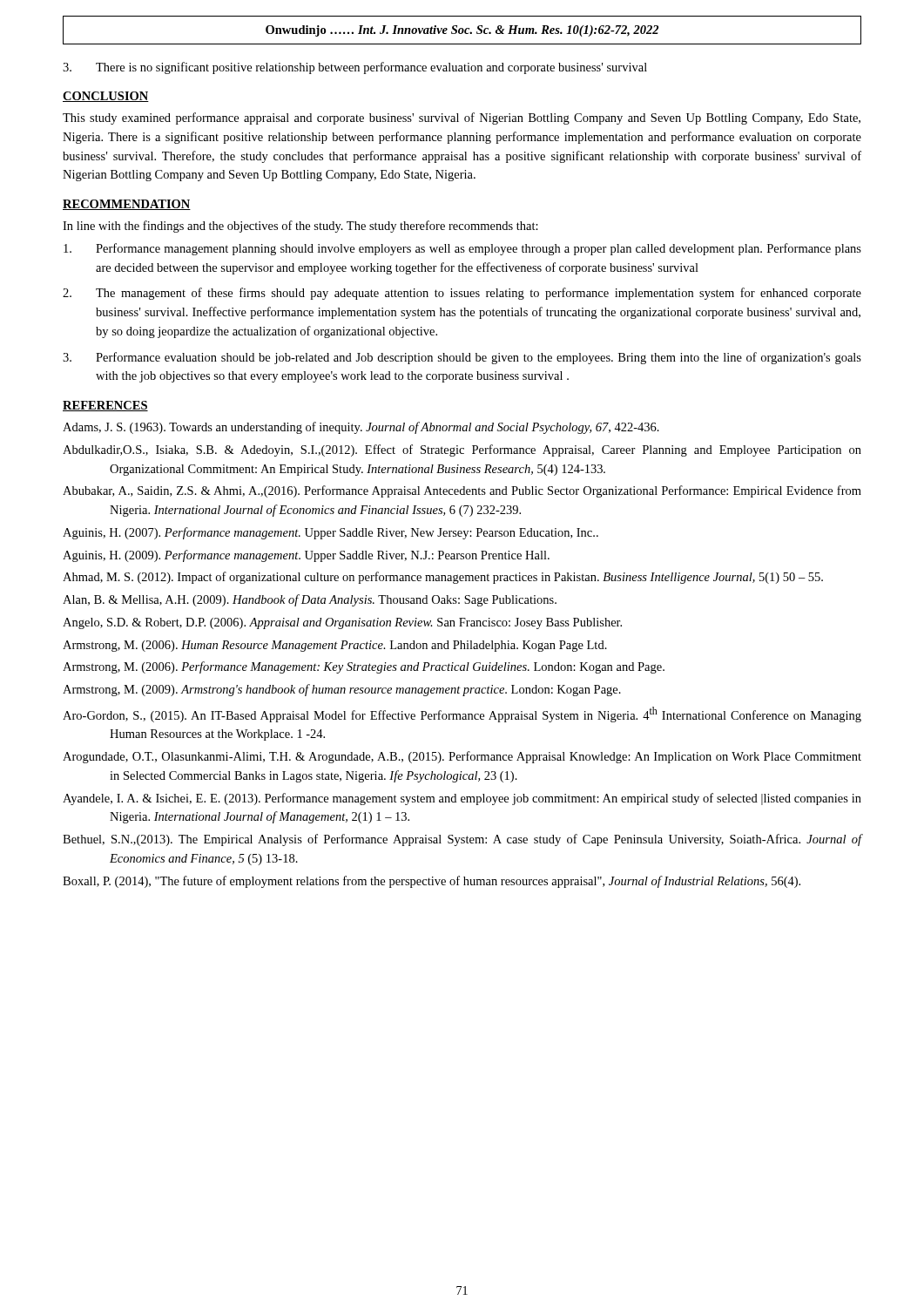Click the passage that begins "Bethuel, S.N.,(2013). The Empirical Analysis of Performance Appraisal"
This screenshot has width=924, height=1307.
[x=462, y=849]
